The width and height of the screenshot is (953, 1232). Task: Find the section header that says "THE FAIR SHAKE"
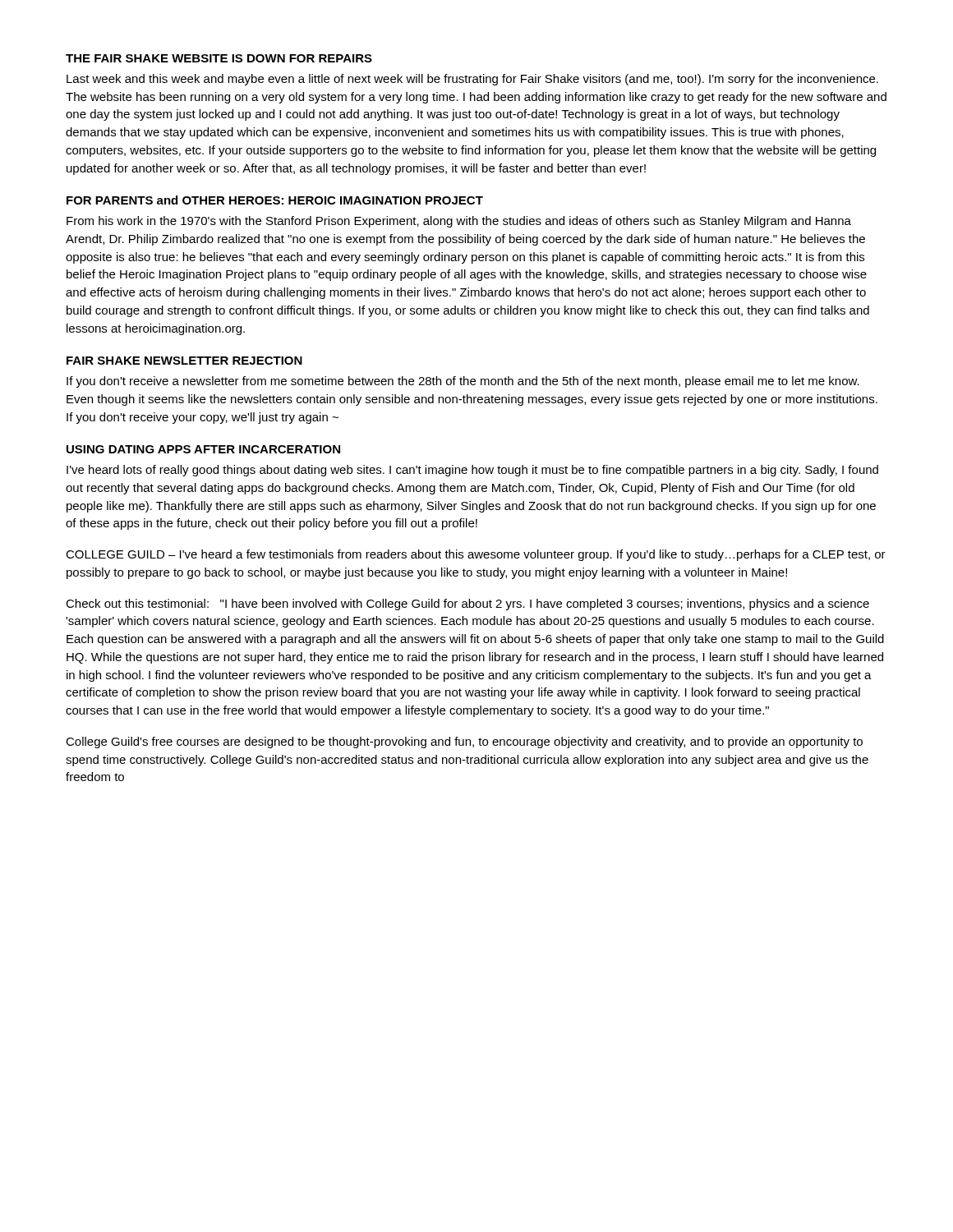(x=219, y=58)
